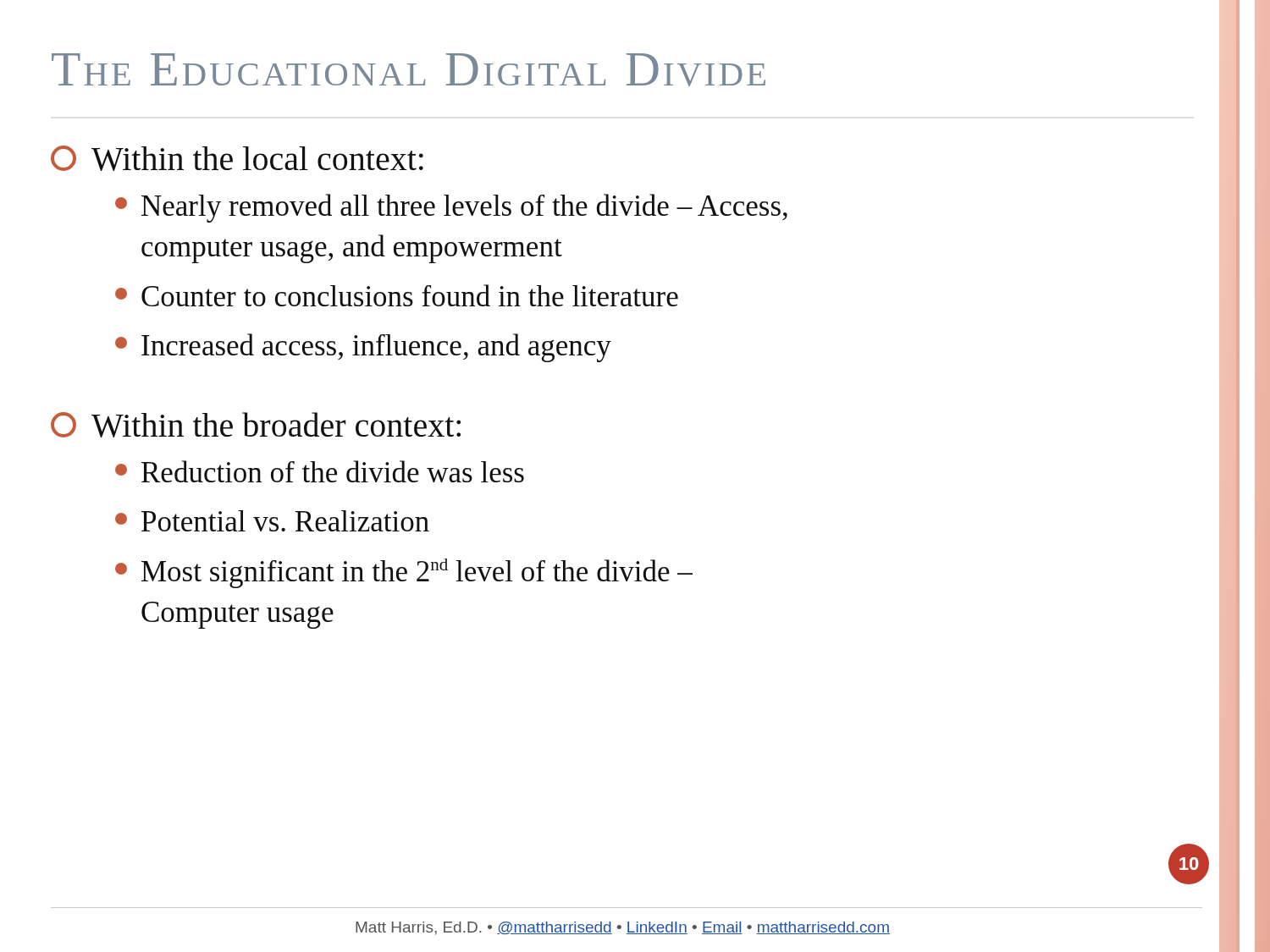Find "Increased access, influence, and agency" on this page
The width and height of the screenshot is (1270, 952).
(x=363, y=346)
